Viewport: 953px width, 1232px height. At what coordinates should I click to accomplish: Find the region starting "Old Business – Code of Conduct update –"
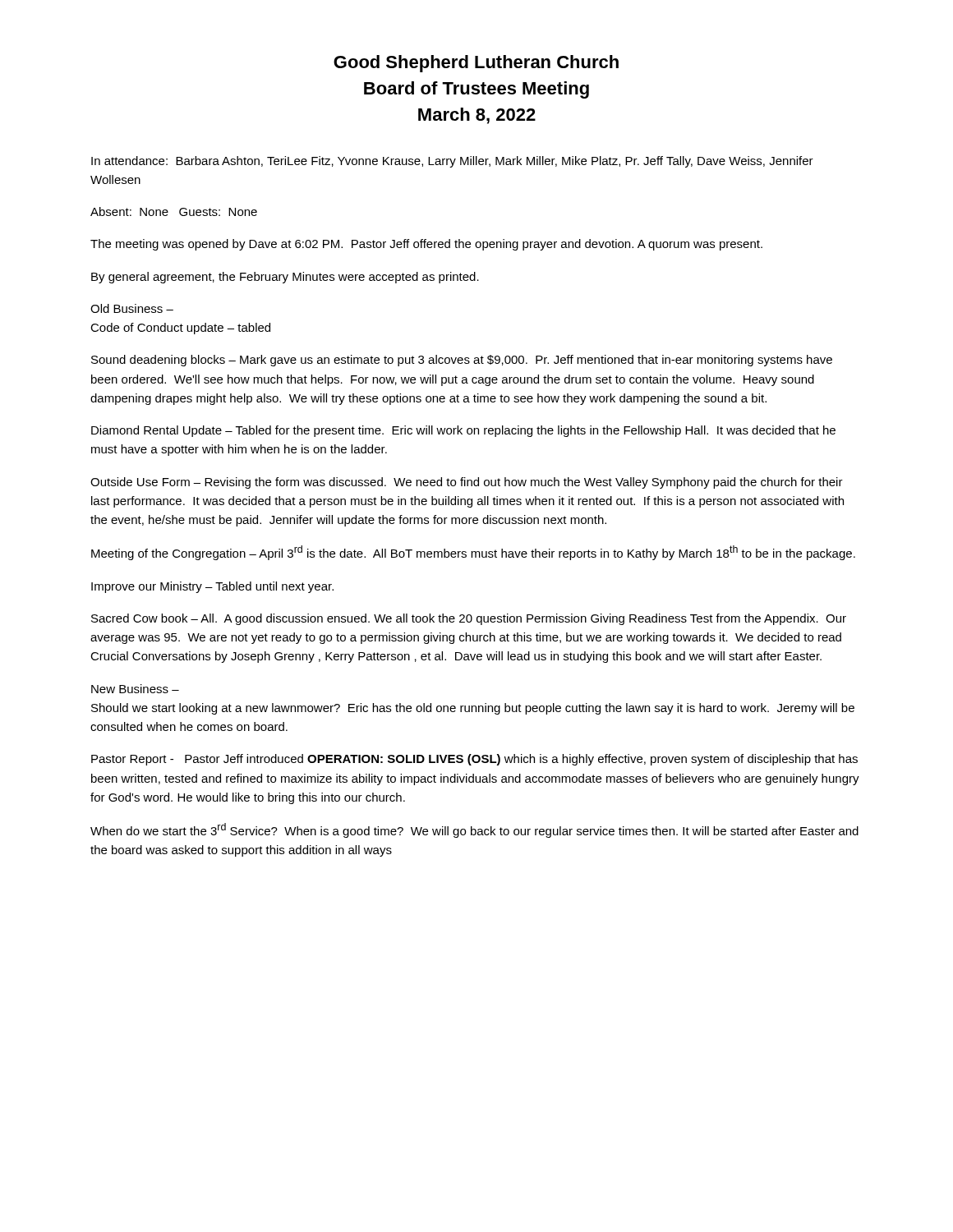pos(181,318)
